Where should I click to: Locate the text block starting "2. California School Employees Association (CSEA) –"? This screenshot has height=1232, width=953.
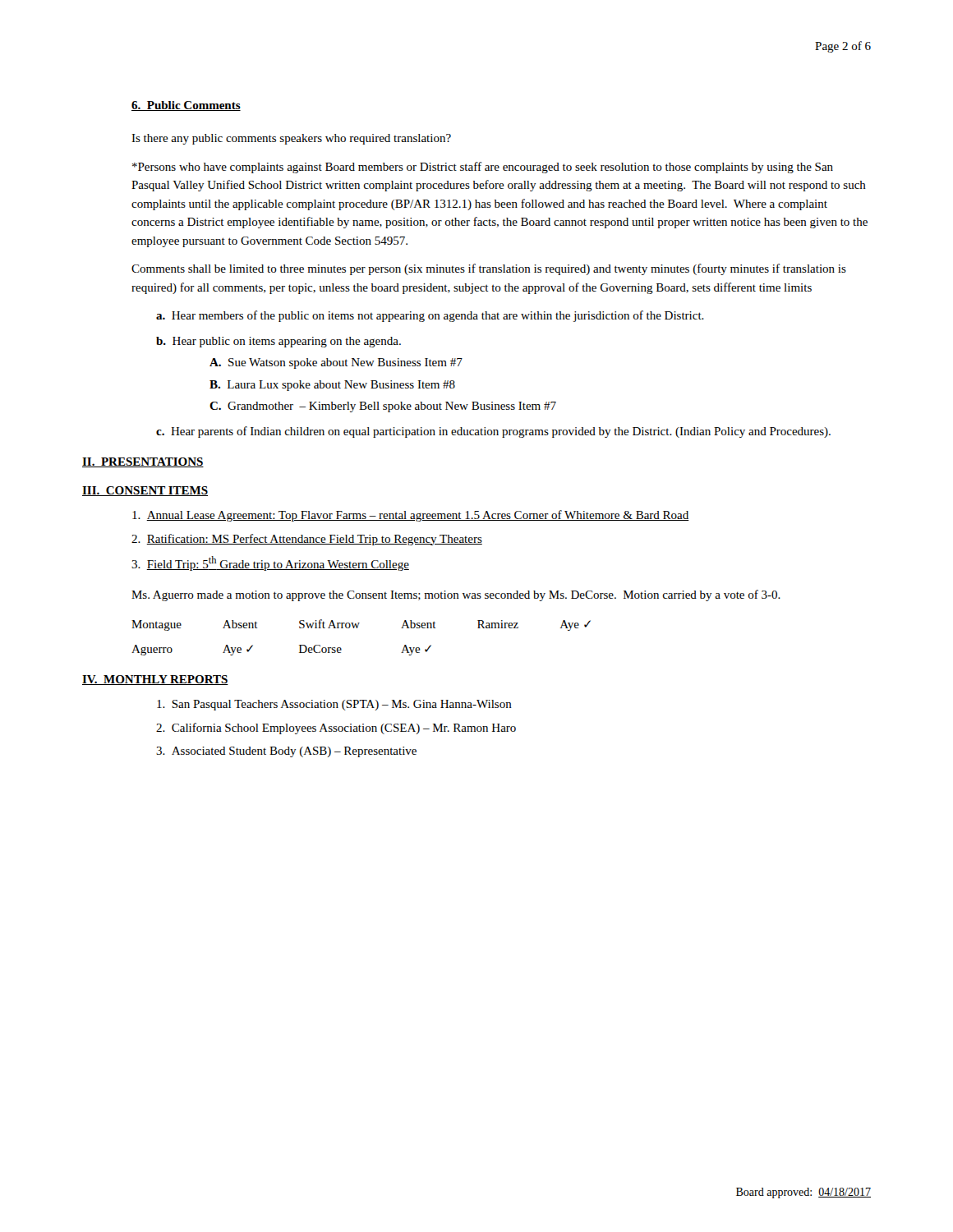336,727
